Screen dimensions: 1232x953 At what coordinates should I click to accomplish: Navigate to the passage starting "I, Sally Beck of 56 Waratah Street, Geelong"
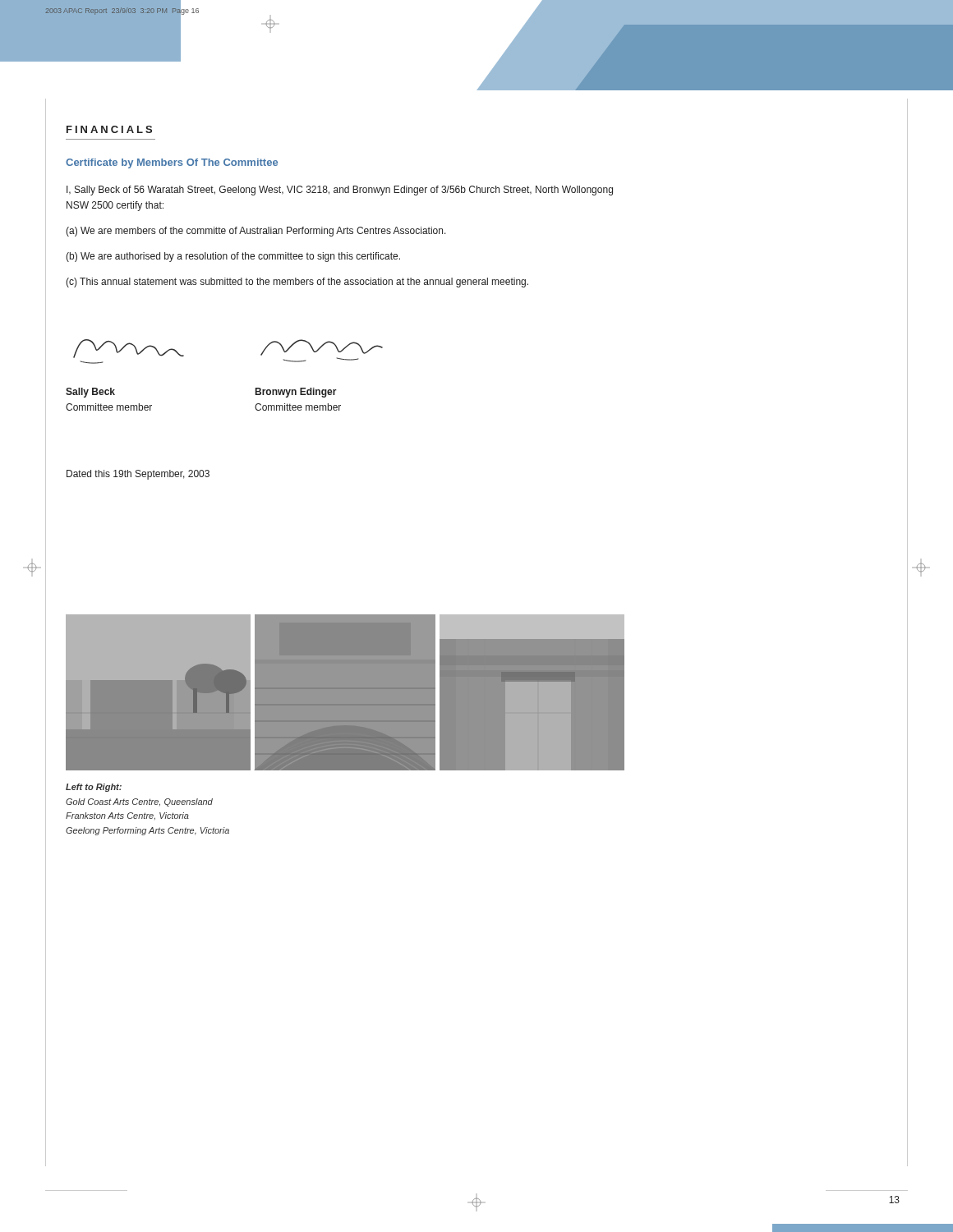coord(340,198)
